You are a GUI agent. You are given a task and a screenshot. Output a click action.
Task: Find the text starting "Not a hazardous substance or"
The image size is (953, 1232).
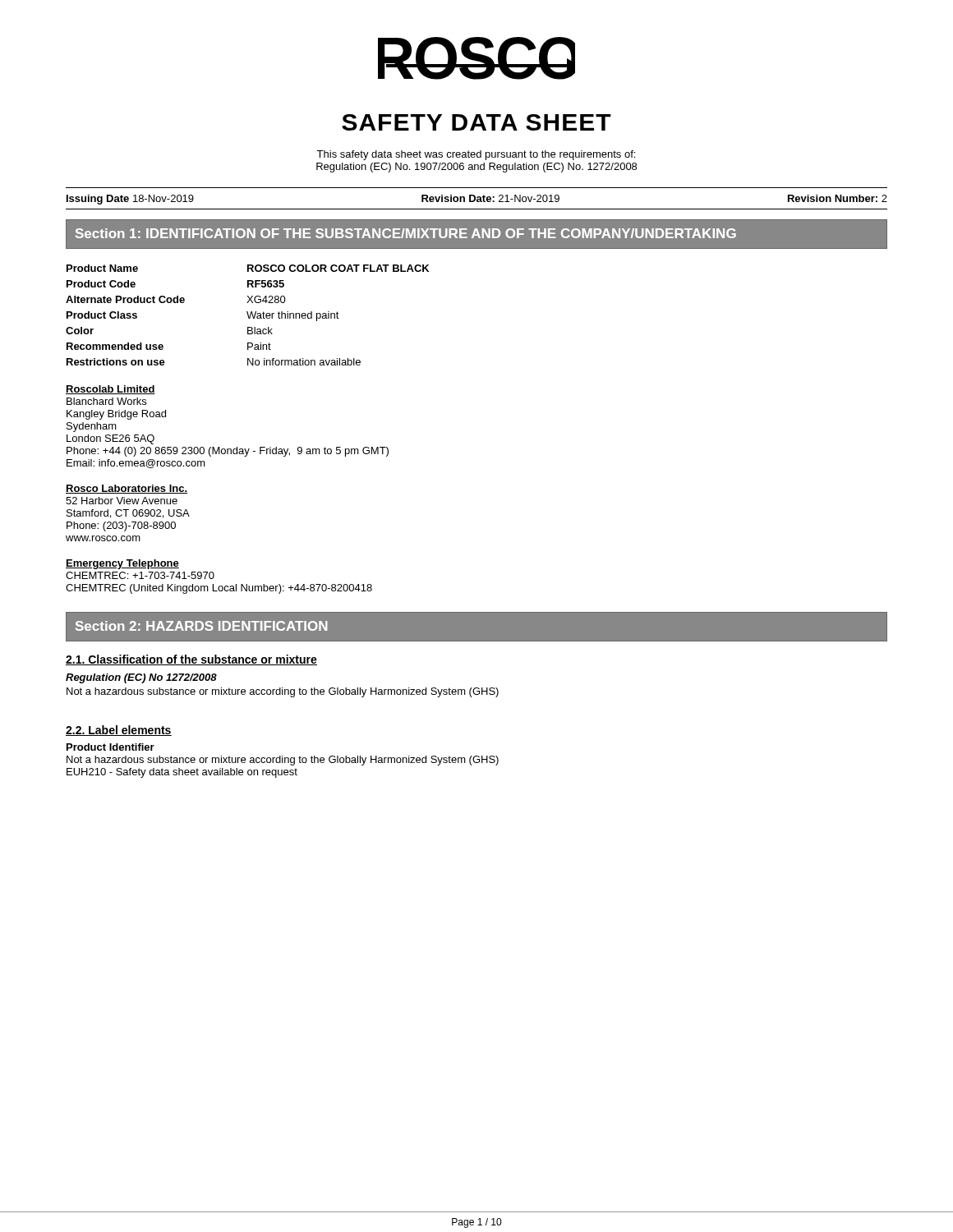(x=282, y=691)
